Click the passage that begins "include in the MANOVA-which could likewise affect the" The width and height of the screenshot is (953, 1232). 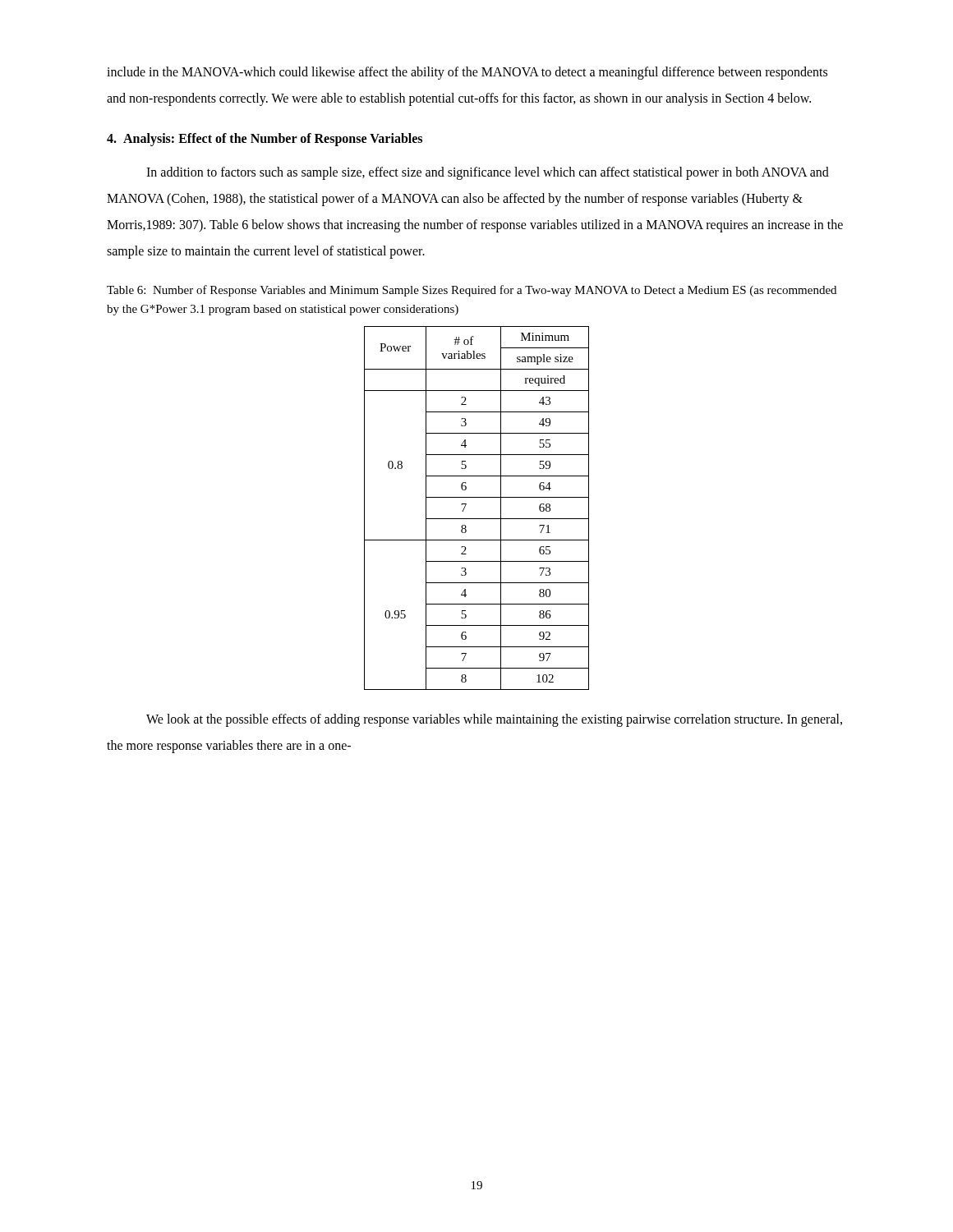pyautogui.click(x=467, y=85)
